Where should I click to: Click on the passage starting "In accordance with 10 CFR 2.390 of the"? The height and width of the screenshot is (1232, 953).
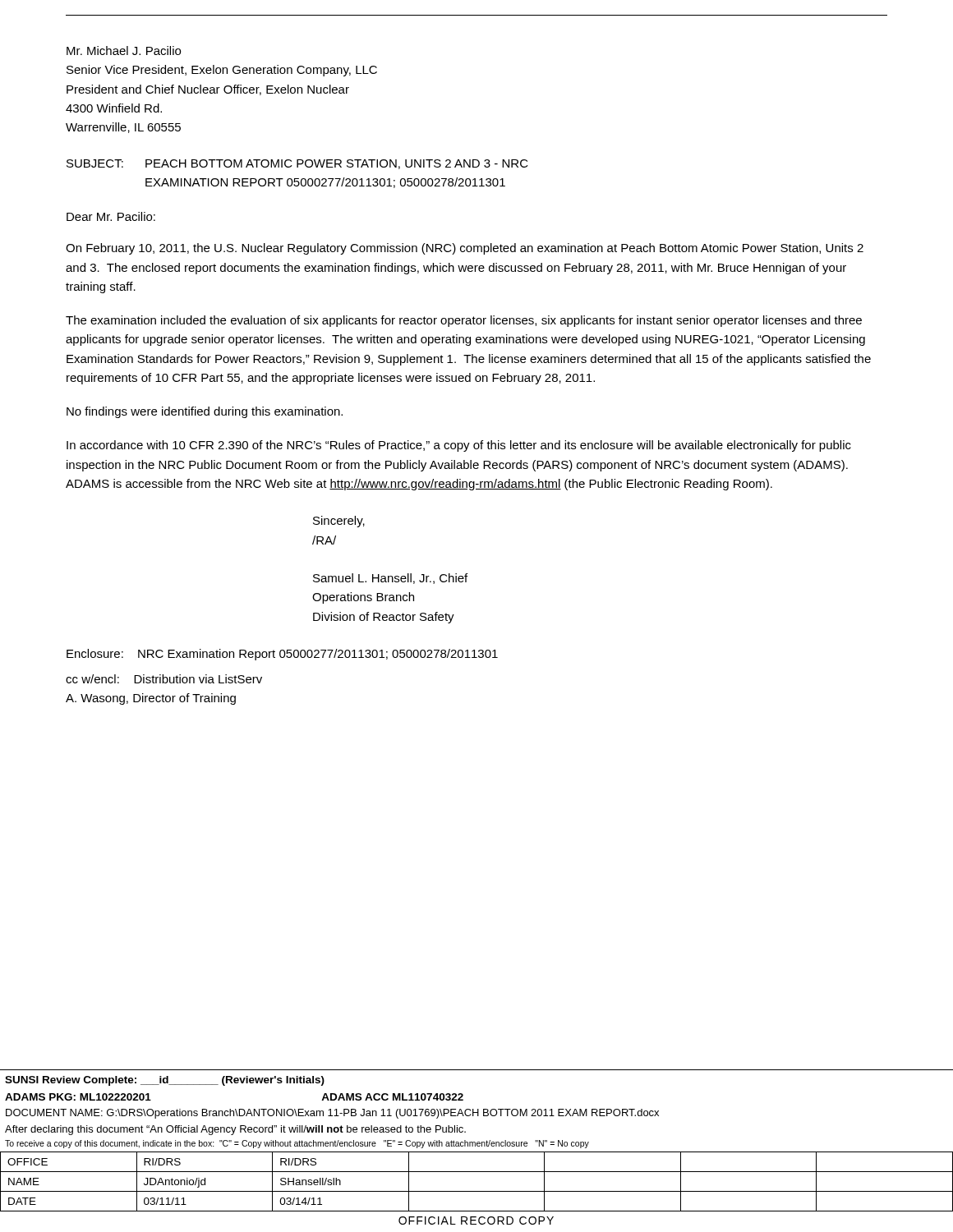pyautogui.click(x=459, y=464)
